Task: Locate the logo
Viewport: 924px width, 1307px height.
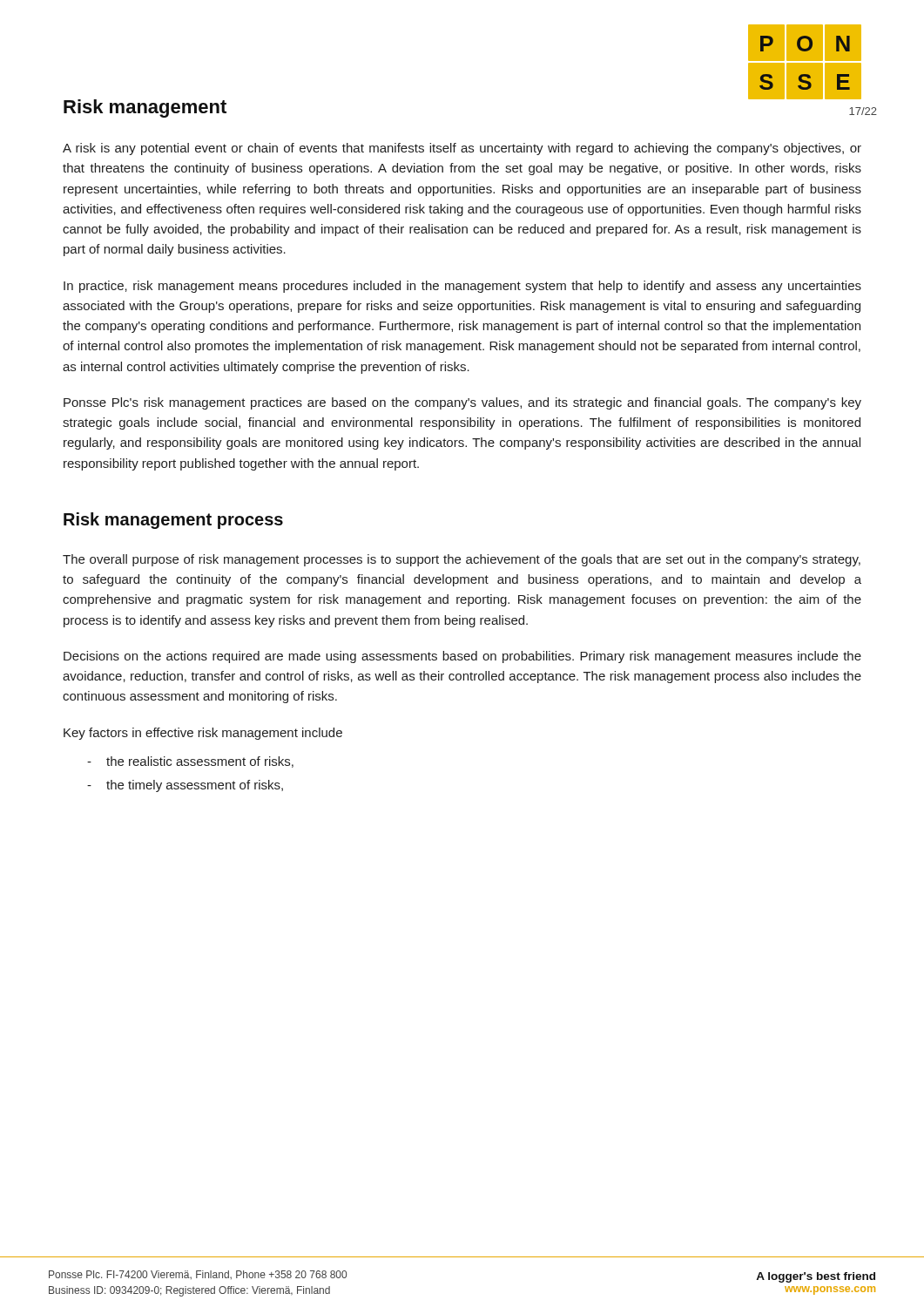Action: point(813,71)
